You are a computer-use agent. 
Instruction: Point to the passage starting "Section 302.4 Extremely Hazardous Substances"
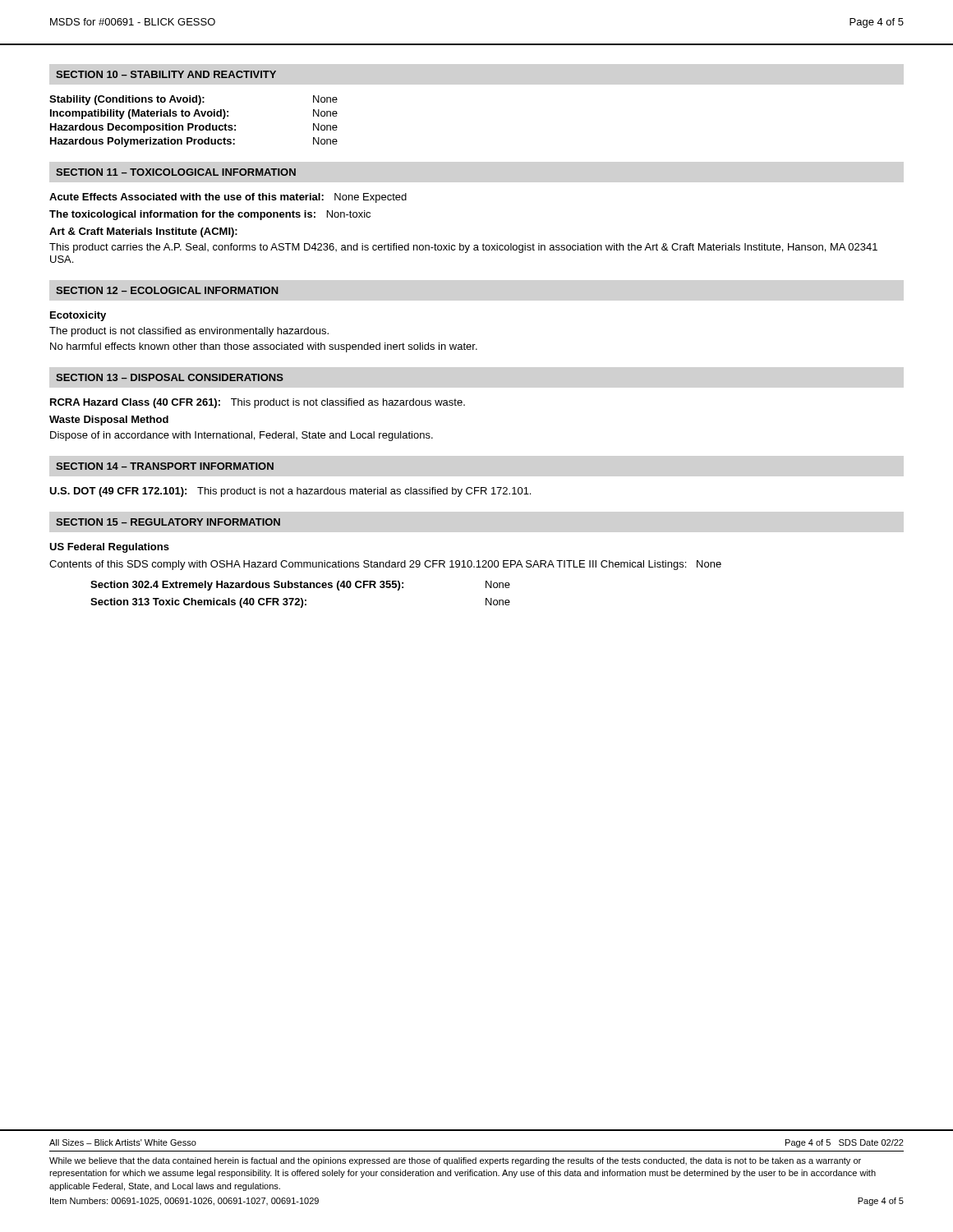point(497,584)
